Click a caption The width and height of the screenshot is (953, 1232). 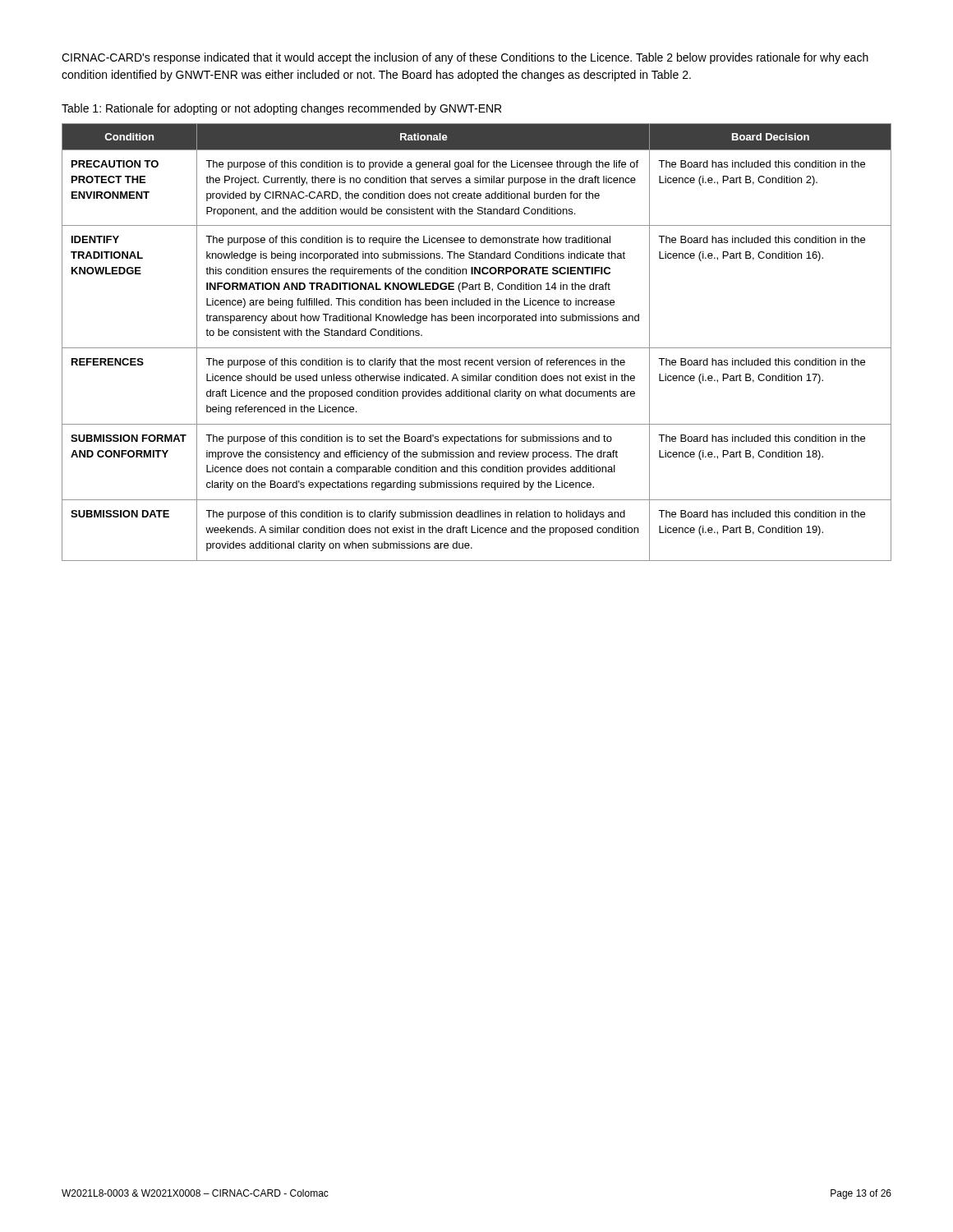pos(282,108)
